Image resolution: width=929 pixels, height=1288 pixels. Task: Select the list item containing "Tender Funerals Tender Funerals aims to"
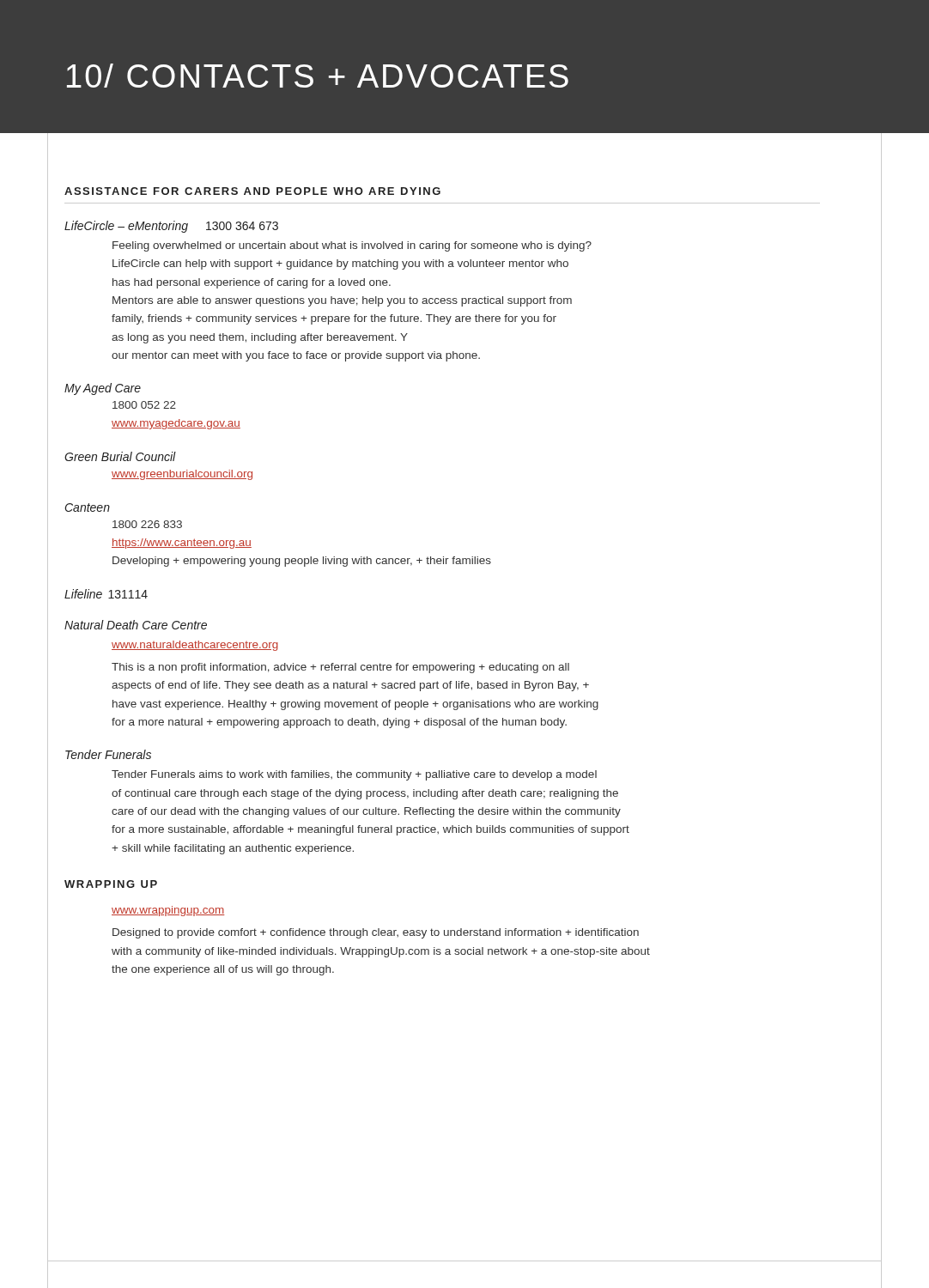[x=442, y=803]
